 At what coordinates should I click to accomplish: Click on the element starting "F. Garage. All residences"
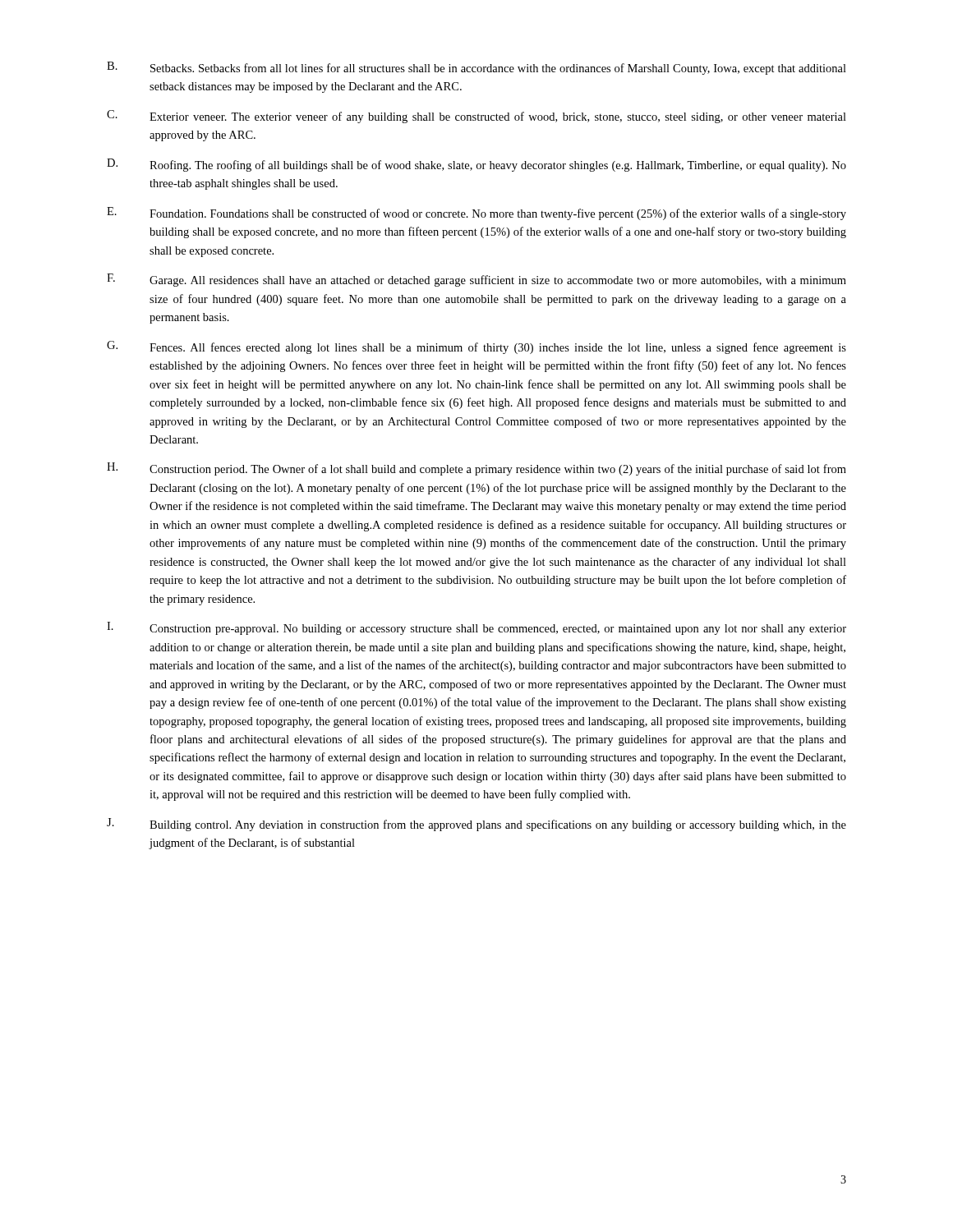476,299
